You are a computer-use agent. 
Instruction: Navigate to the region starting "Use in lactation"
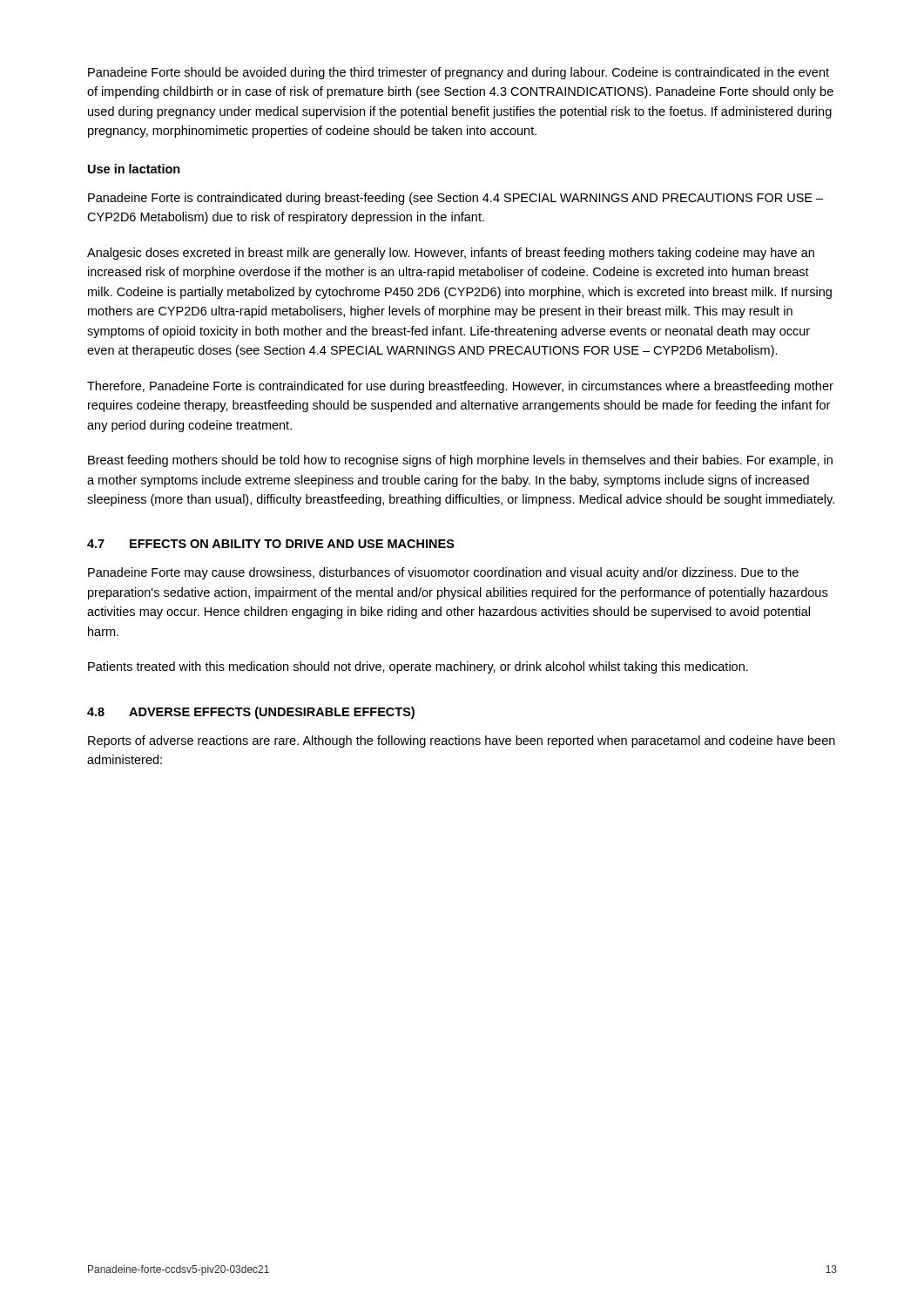(x=134, y=169)
